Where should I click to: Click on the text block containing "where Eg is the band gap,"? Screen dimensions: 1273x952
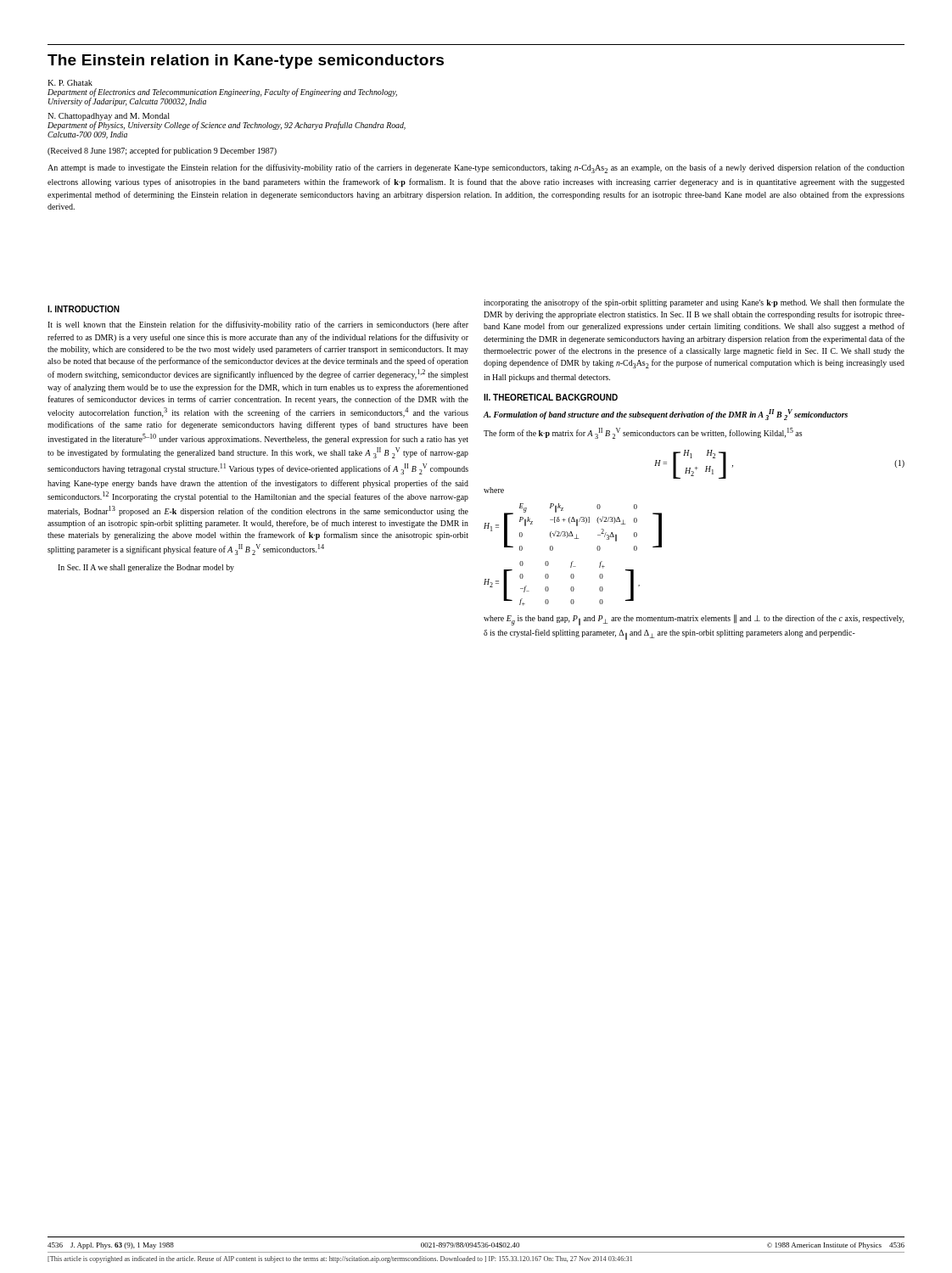(694, 627)
